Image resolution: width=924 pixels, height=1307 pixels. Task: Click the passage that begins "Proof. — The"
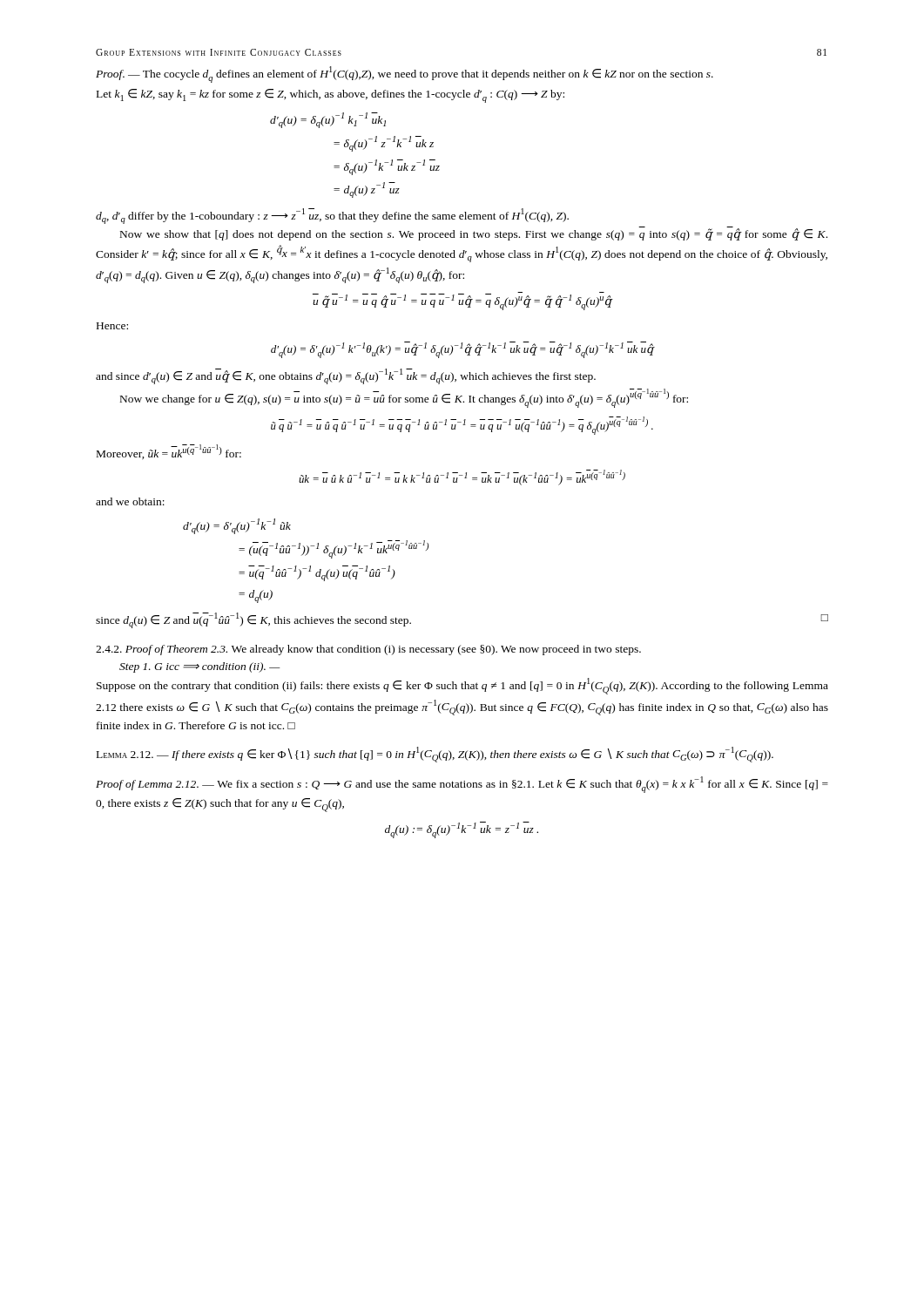405,73
